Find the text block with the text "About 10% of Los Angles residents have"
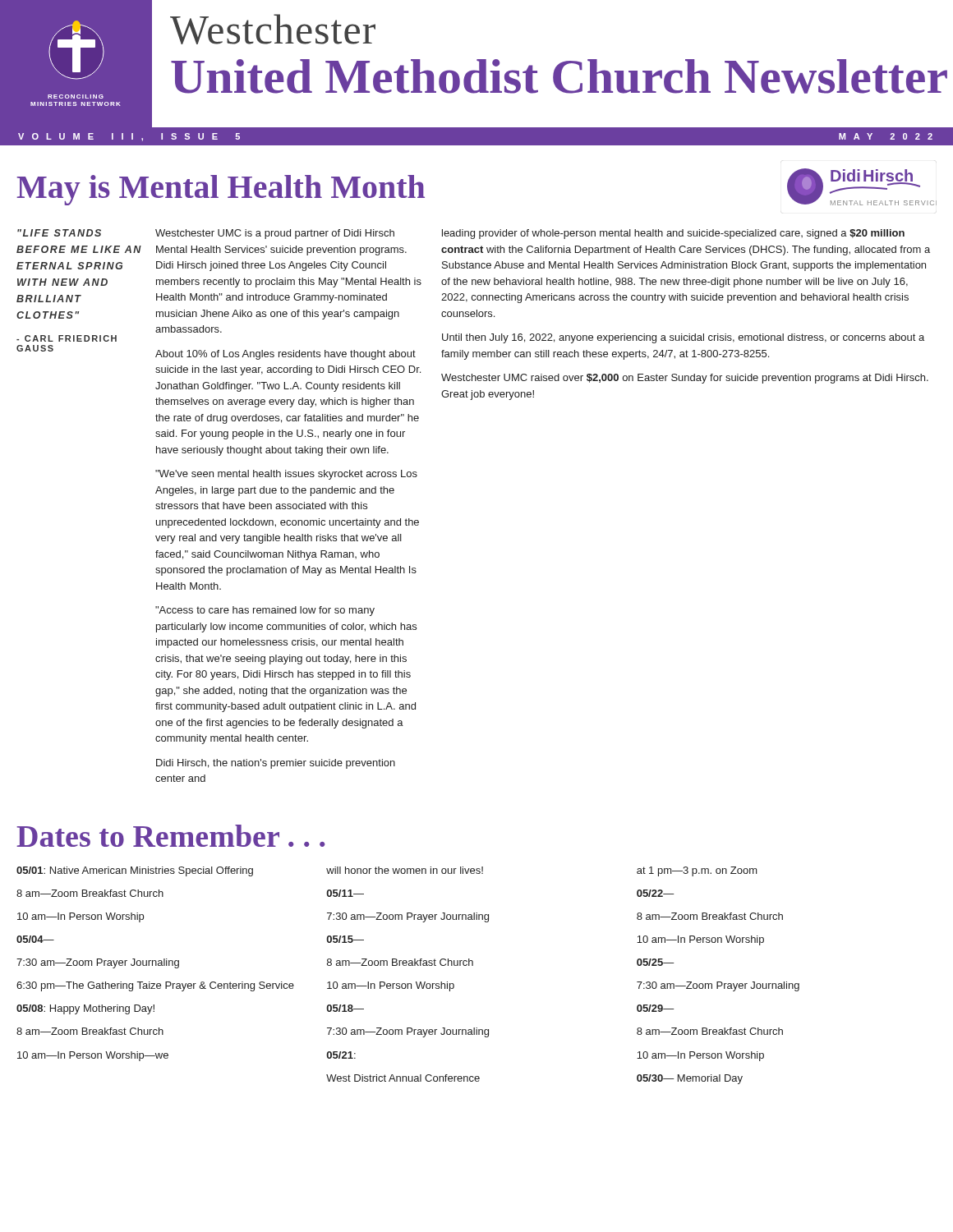The image size is (953, 1232). pos(289,401)
